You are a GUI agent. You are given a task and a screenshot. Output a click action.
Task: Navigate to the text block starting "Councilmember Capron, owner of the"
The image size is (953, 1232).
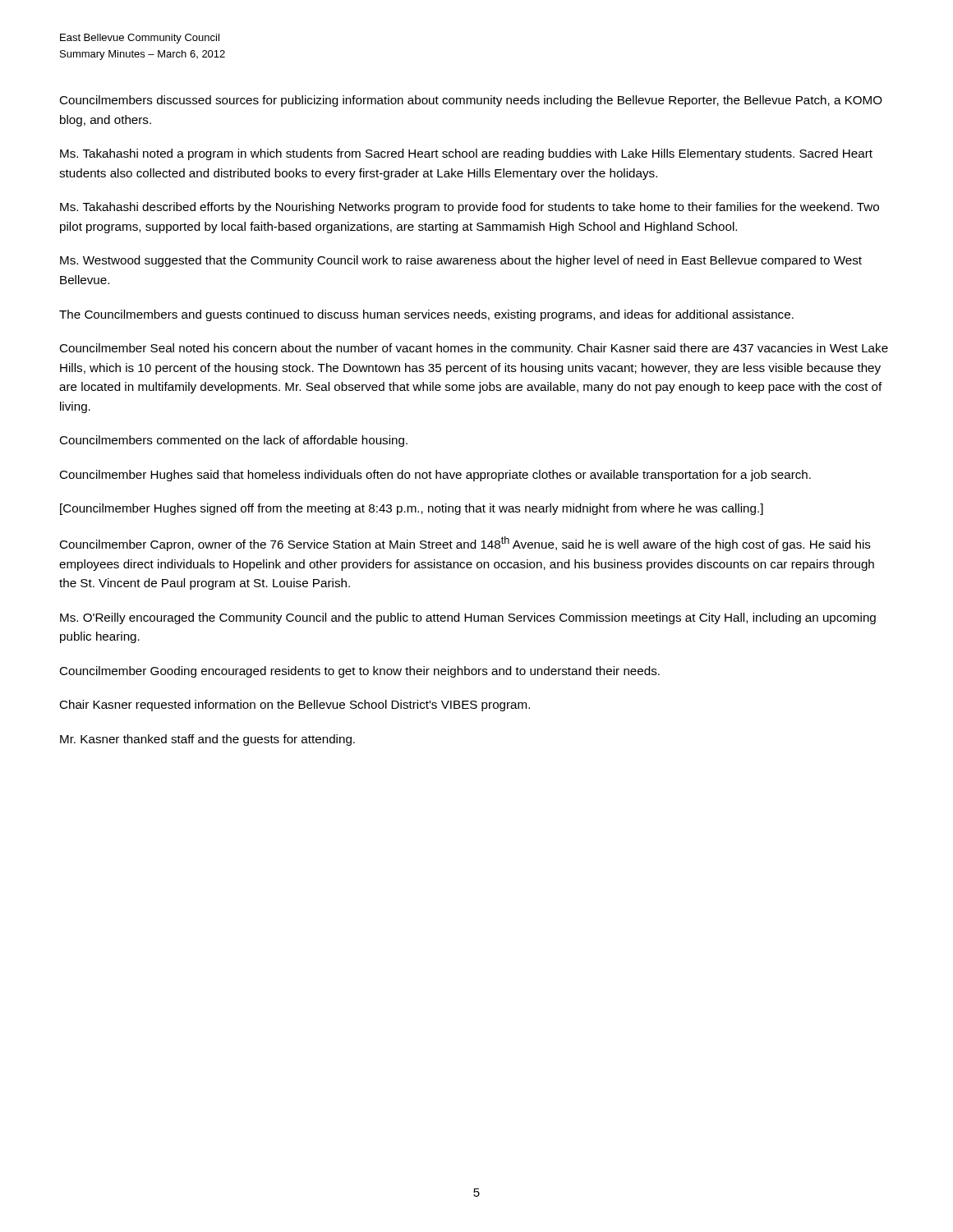coord(467,562)
